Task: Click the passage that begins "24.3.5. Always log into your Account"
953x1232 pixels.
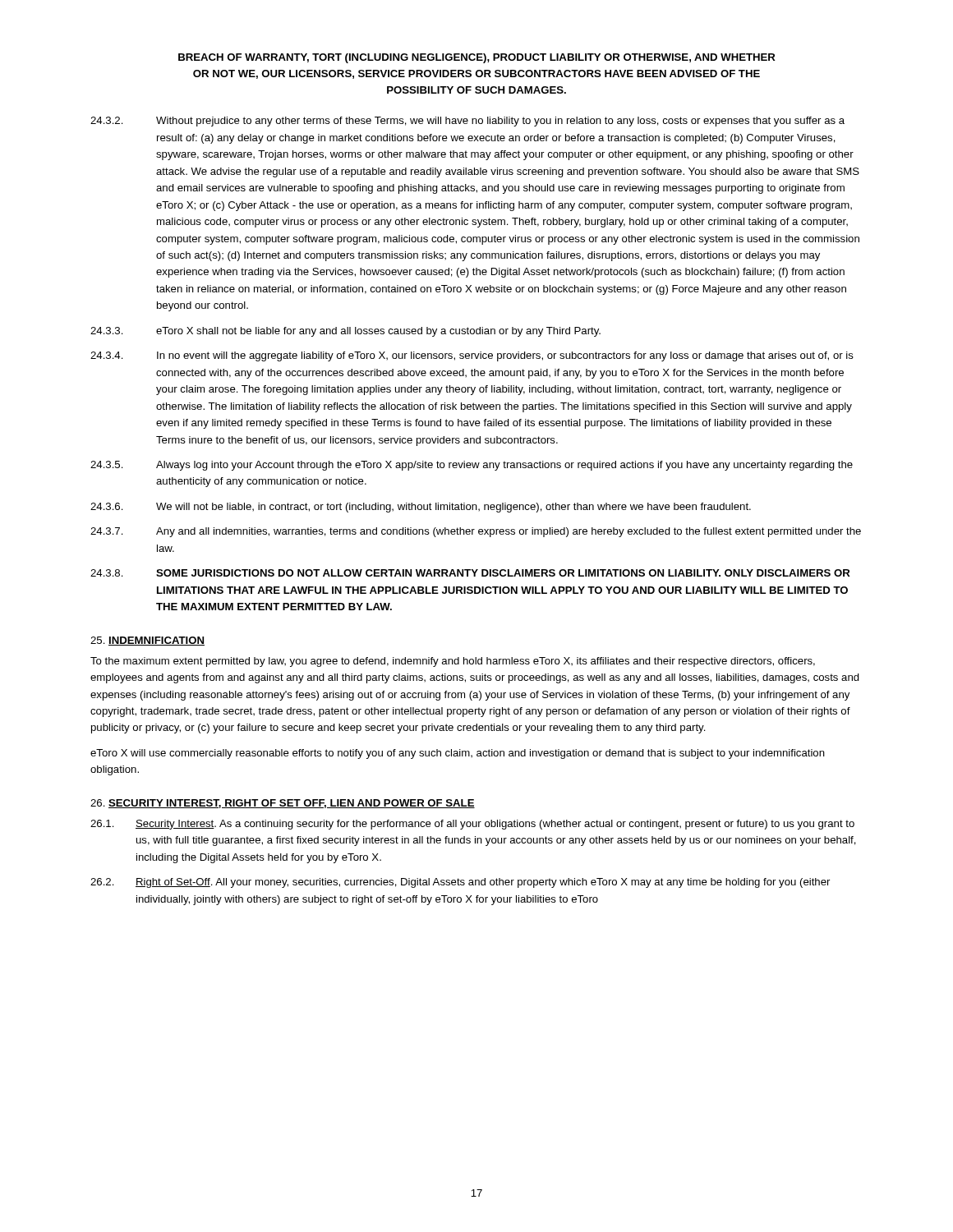Action: point(476,473)
